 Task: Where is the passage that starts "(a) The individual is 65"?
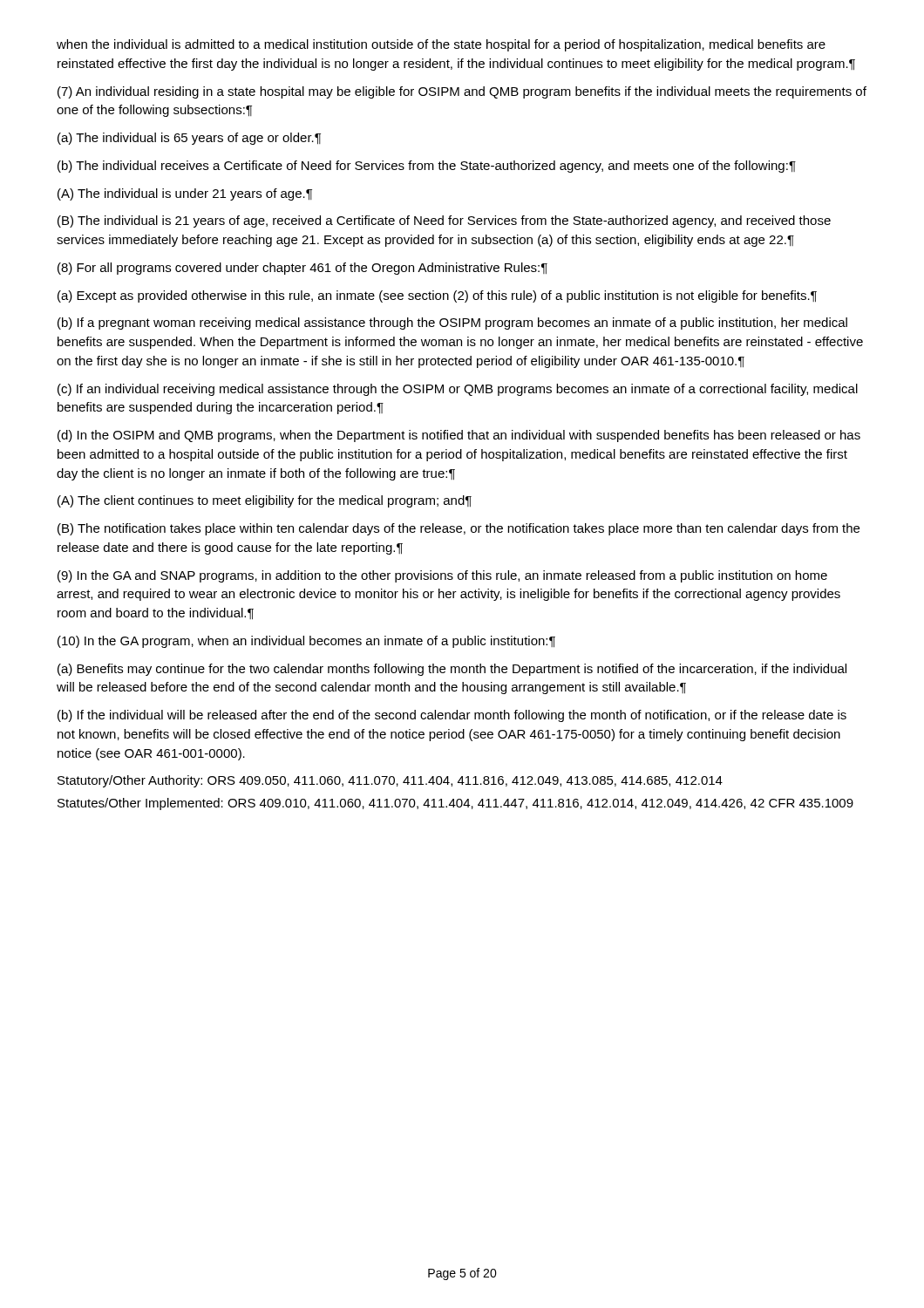189,139
